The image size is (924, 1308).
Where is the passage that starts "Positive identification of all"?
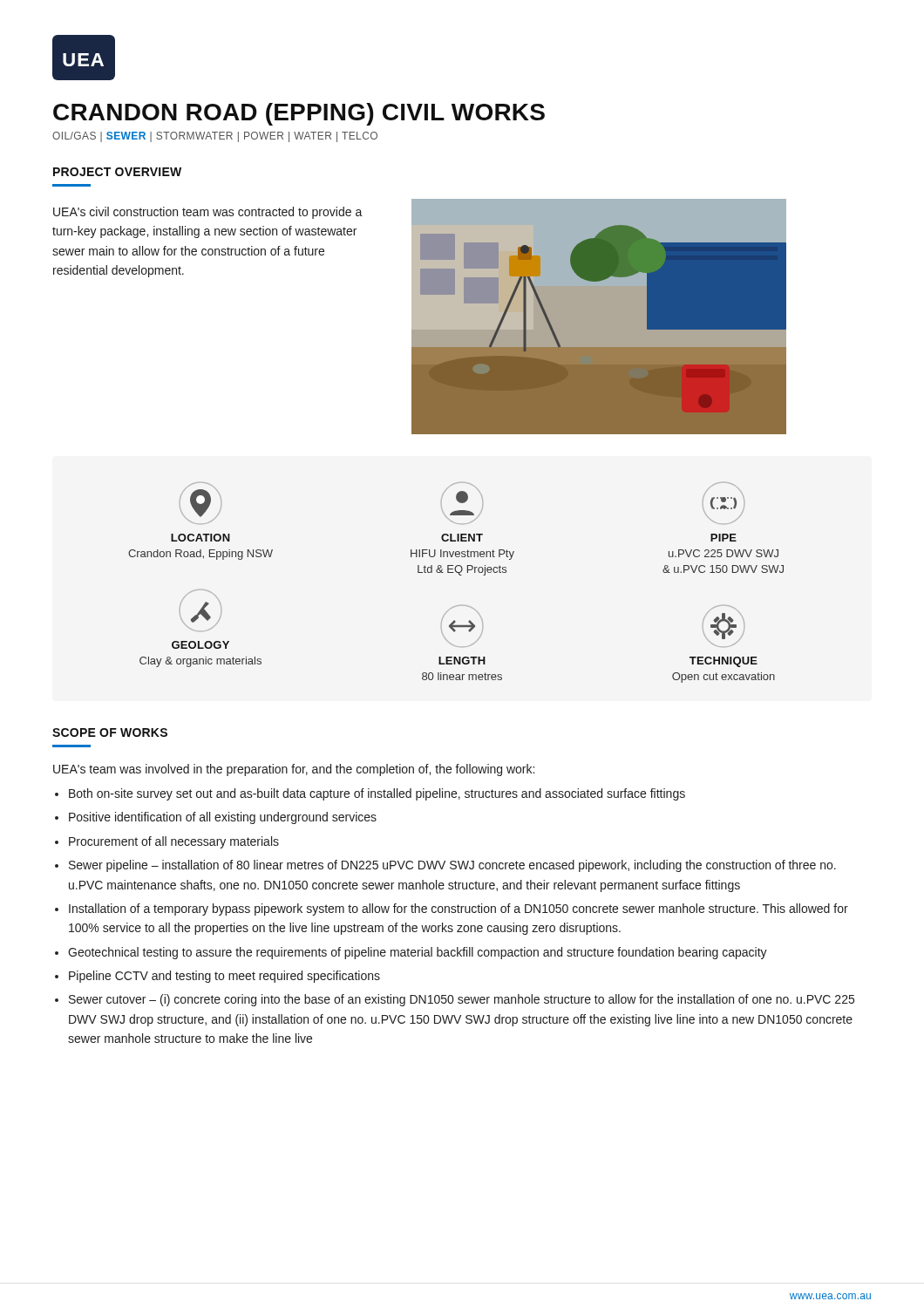coord(222,817)
